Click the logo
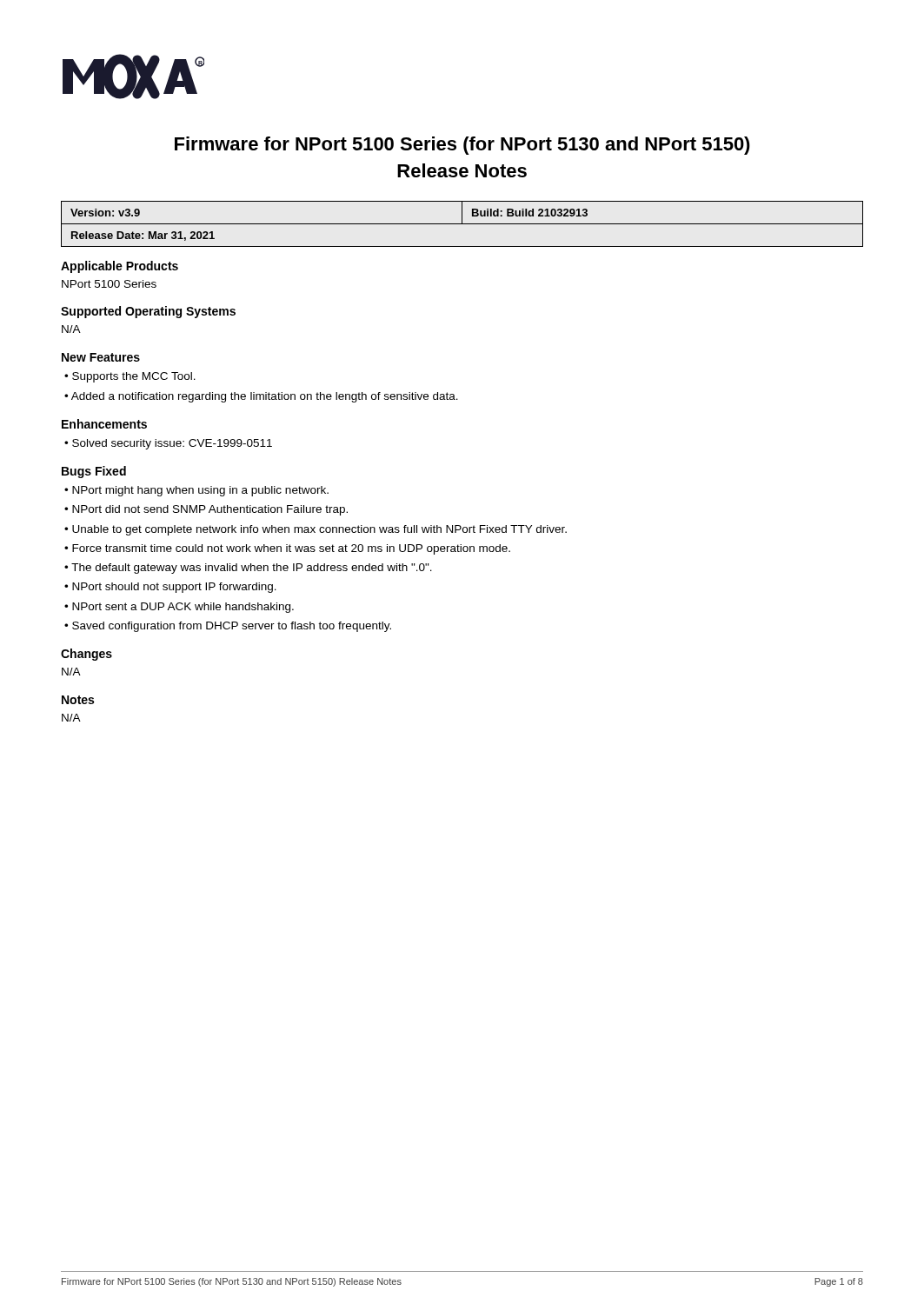The width and height of the screenshot is (924, 1304). [462, 79]
